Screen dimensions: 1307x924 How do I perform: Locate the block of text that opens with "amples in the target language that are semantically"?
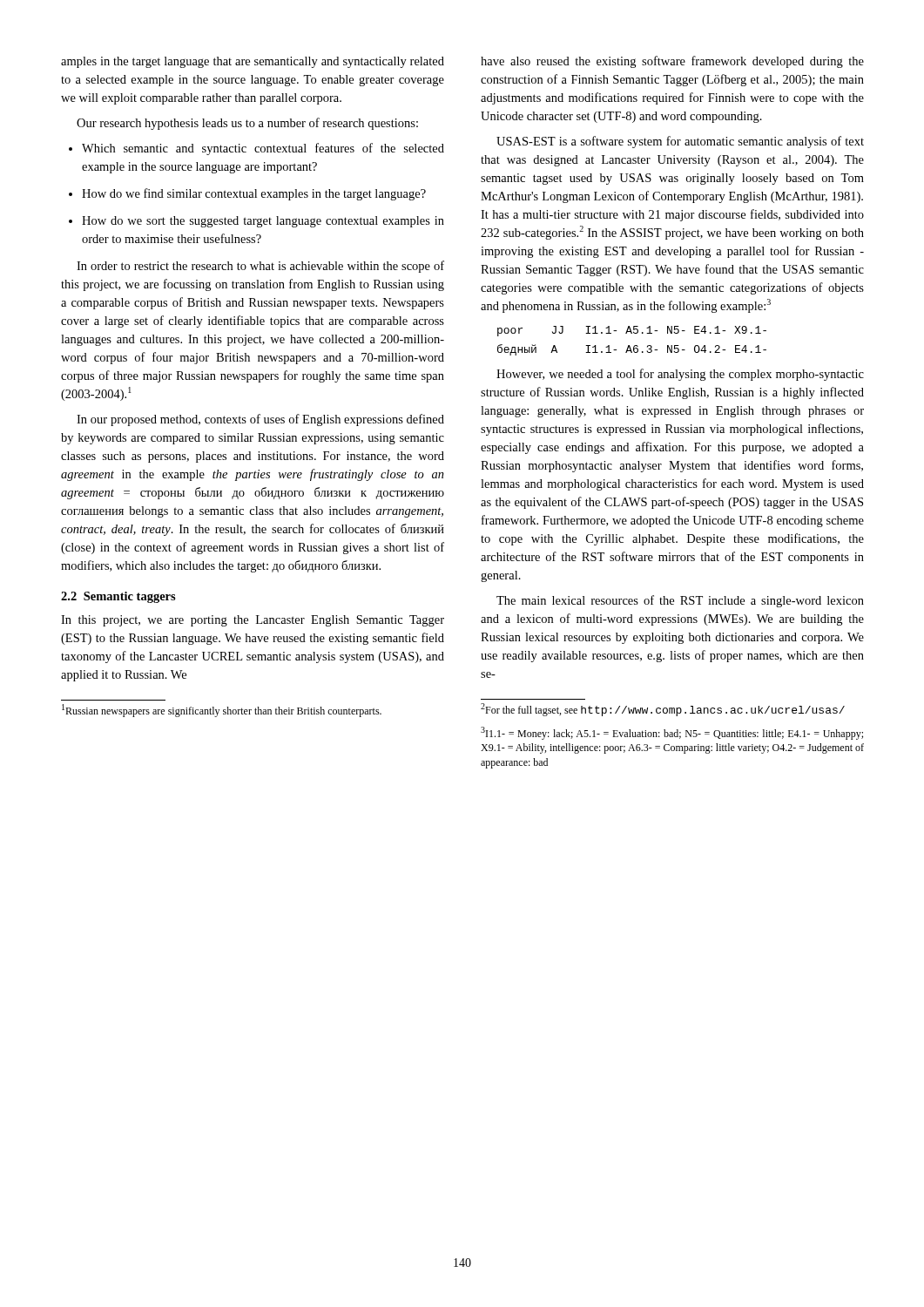tap(253, 80)
